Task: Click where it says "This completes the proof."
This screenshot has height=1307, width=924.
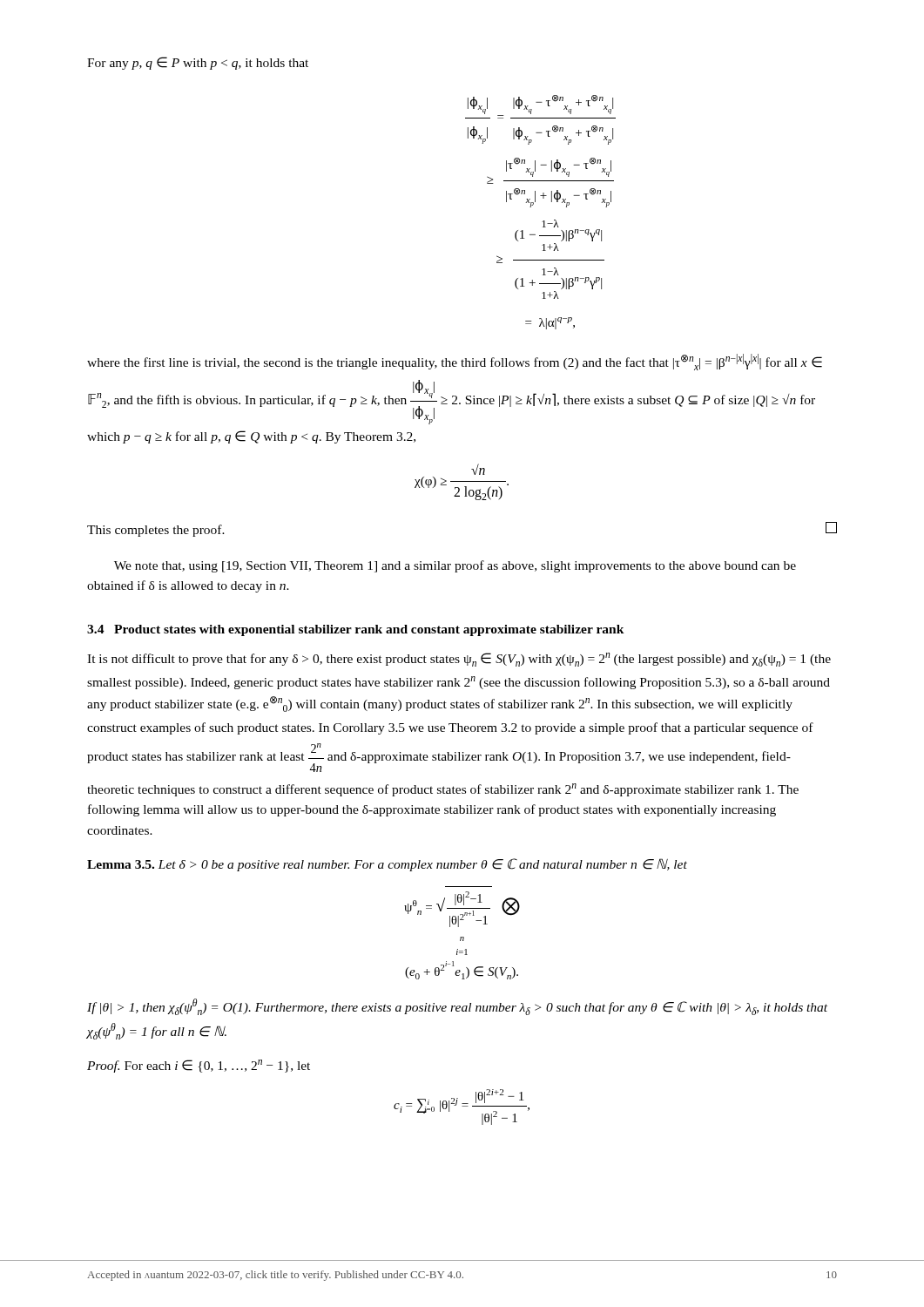Action: (153, 529)
